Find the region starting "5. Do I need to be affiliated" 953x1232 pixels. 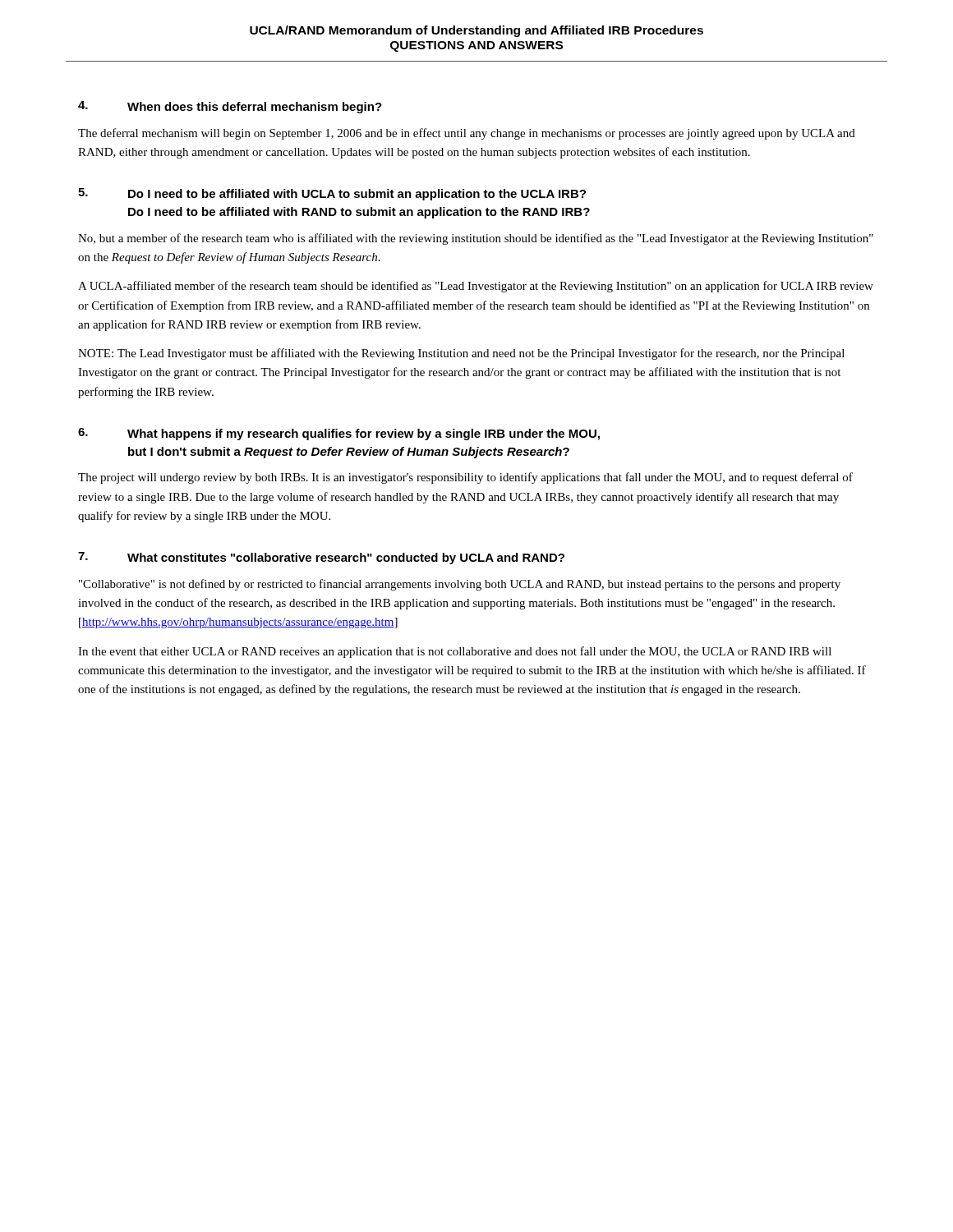click(334, 203)
